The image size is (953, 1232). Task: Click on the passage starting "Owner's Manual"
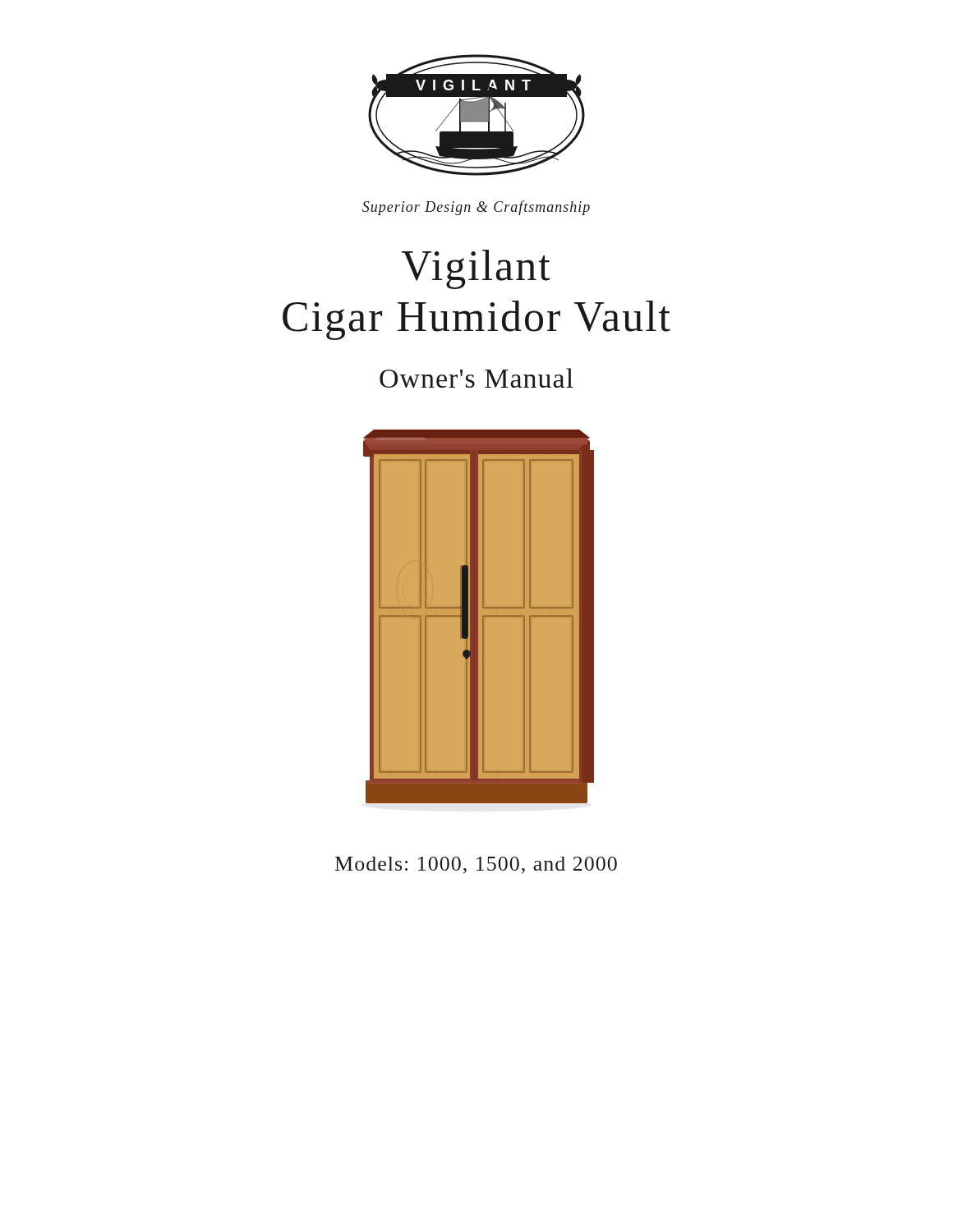coord(476,378)
